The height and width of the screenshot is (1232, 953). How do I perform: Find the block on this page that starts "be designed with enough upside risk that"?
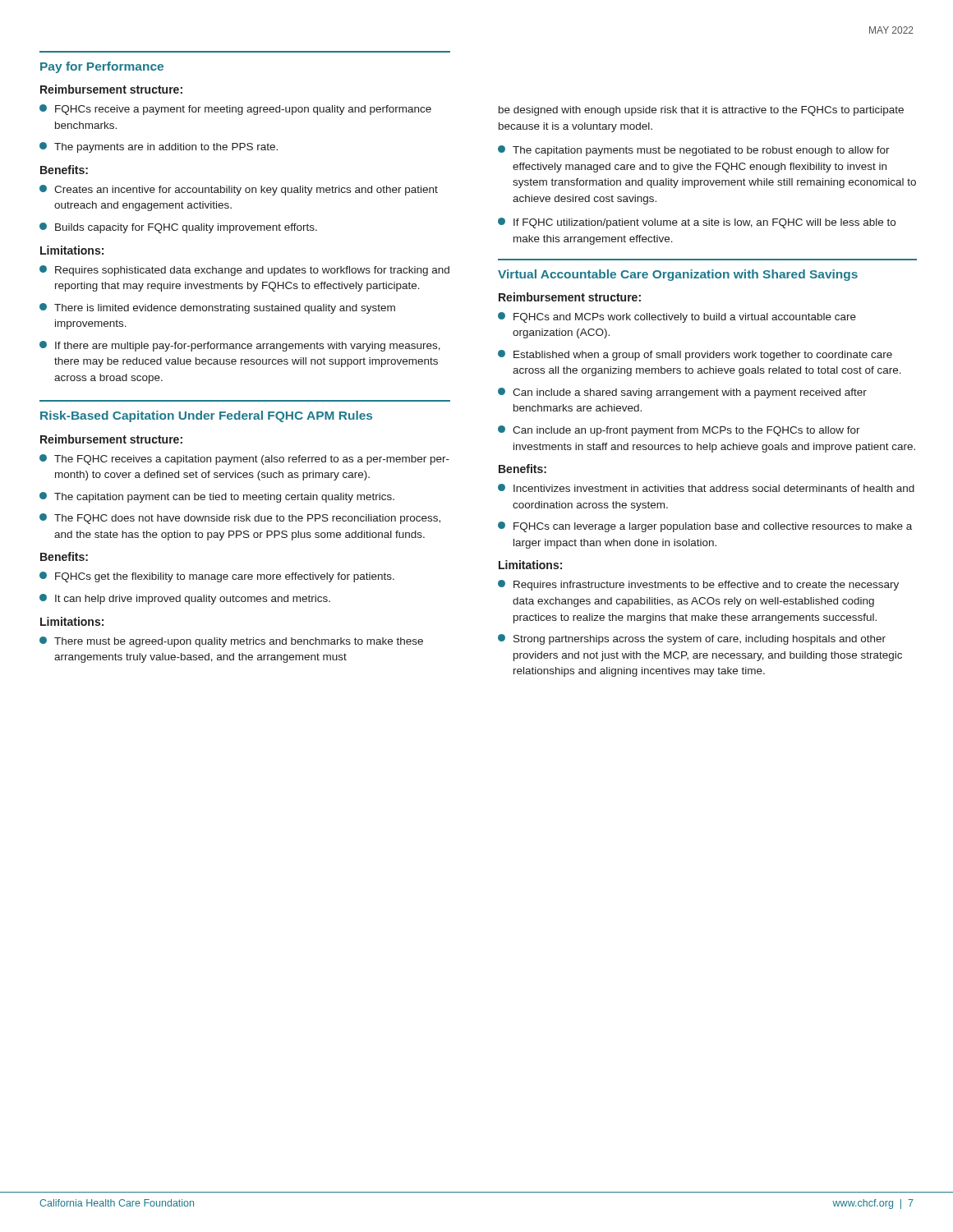point(707,118)
